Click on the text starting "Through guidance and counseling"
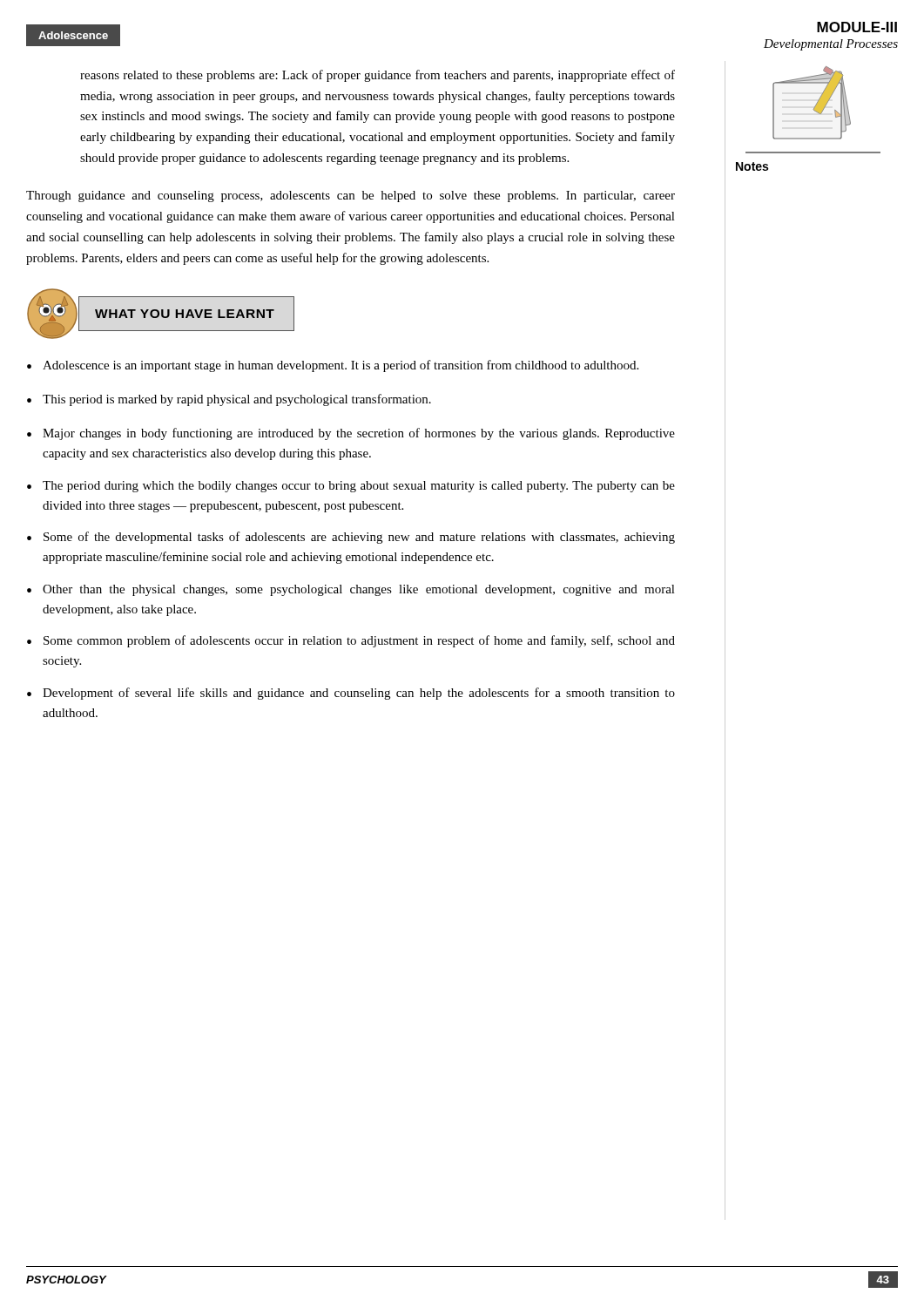Image resolution: width=924 pixels, height=1307 pixels. (351, 227)
